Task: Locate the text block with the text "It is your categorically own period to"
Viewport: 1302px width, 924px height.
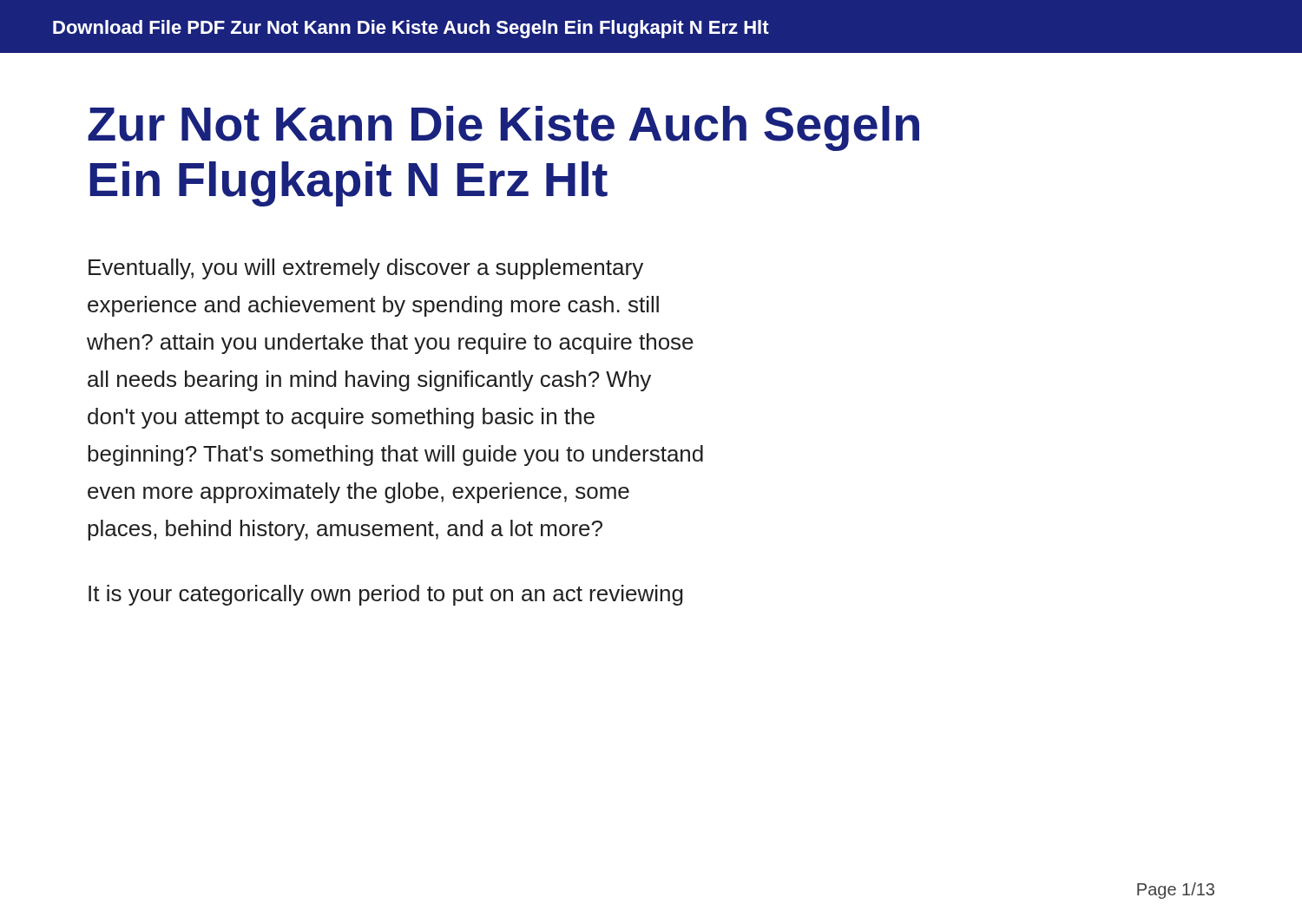Action: pyautogui.click(x=385, y=593)
